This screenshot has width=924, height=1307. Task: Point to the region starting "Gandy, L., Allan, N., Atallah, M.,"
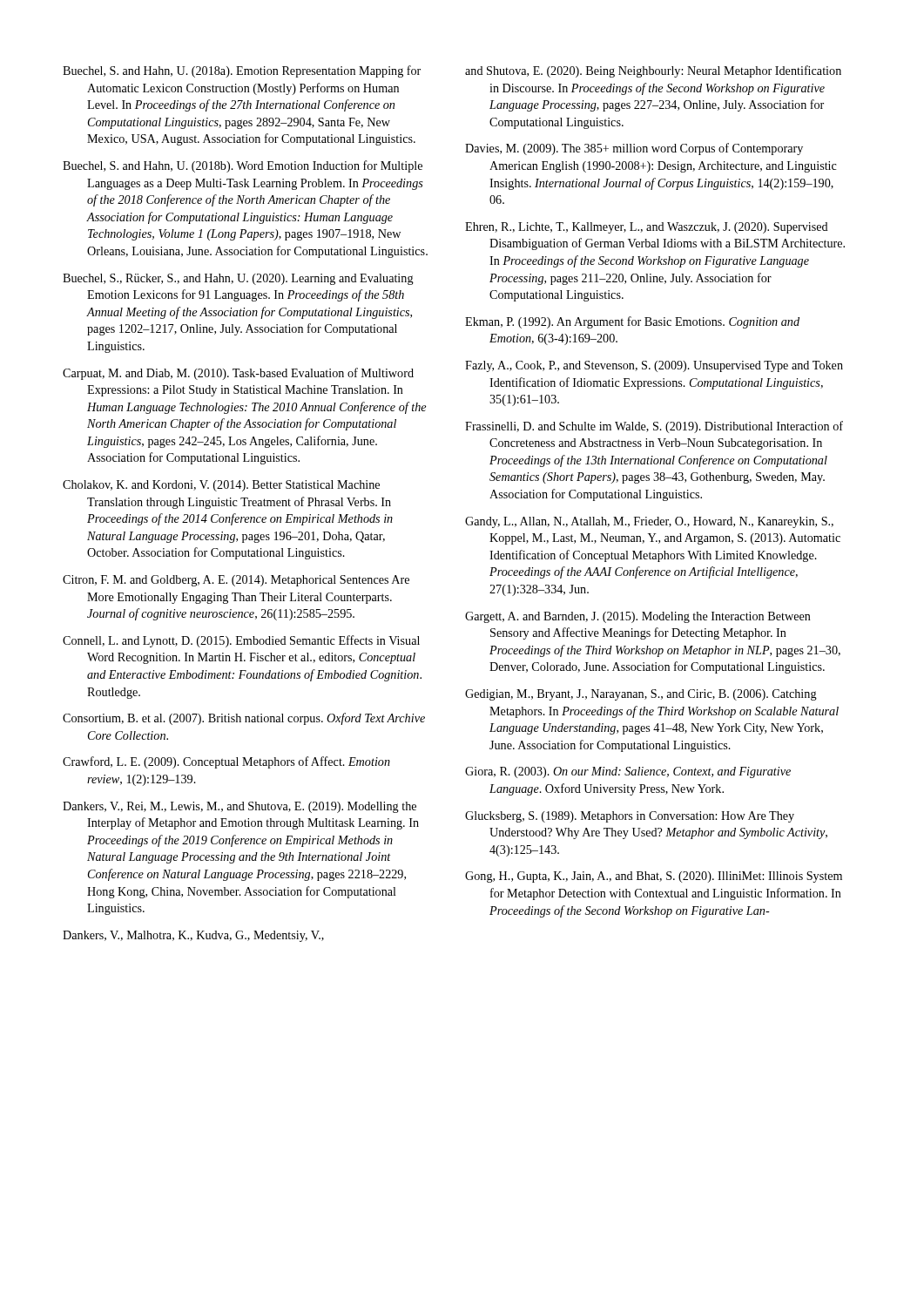point(653,555)
